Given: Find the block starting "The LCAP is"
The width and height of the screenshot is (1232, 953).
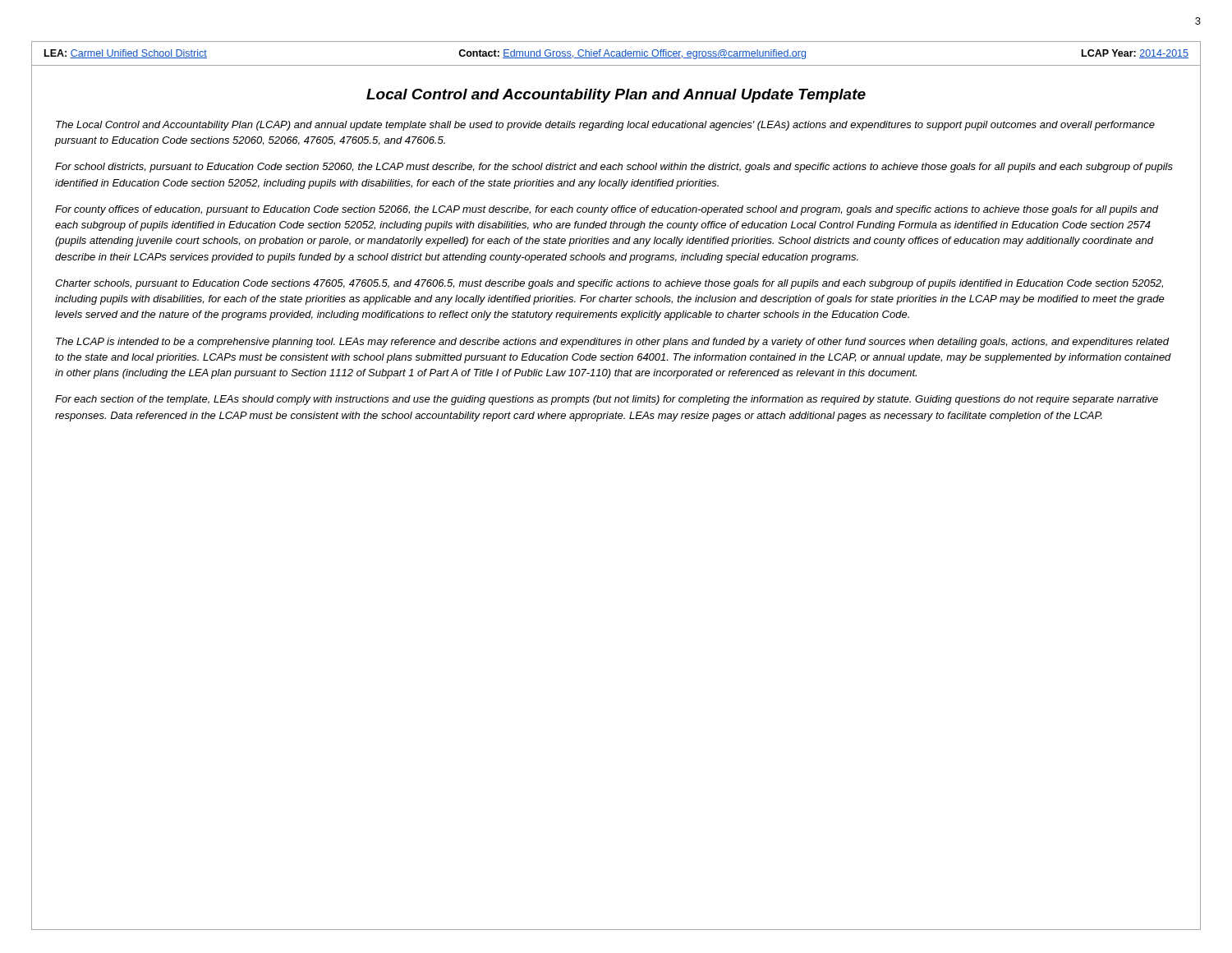Looking at the screenshot, I should (x=613, y=357).
